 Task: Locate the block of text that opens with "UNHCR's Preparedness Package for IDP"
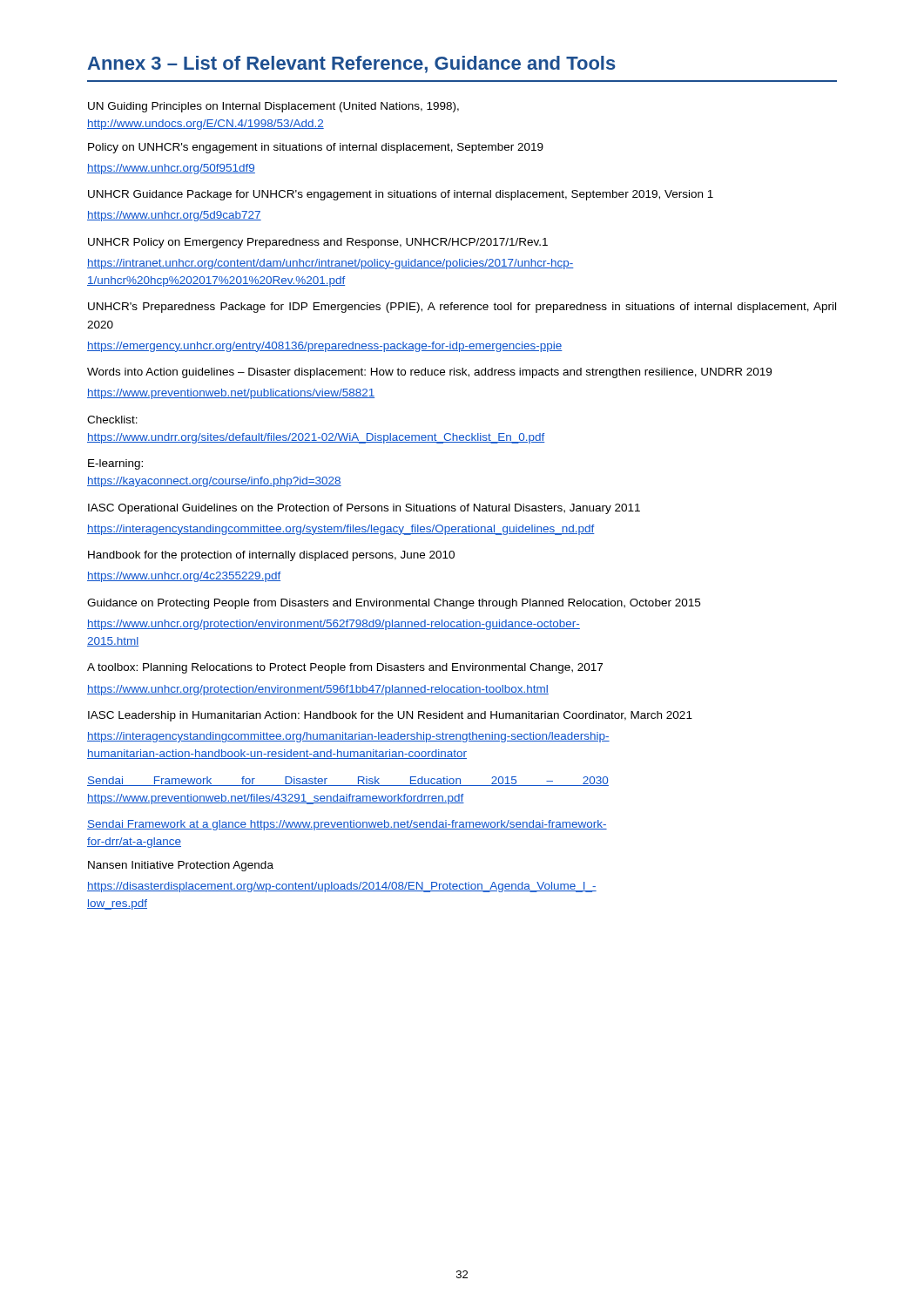click(462, 308)
